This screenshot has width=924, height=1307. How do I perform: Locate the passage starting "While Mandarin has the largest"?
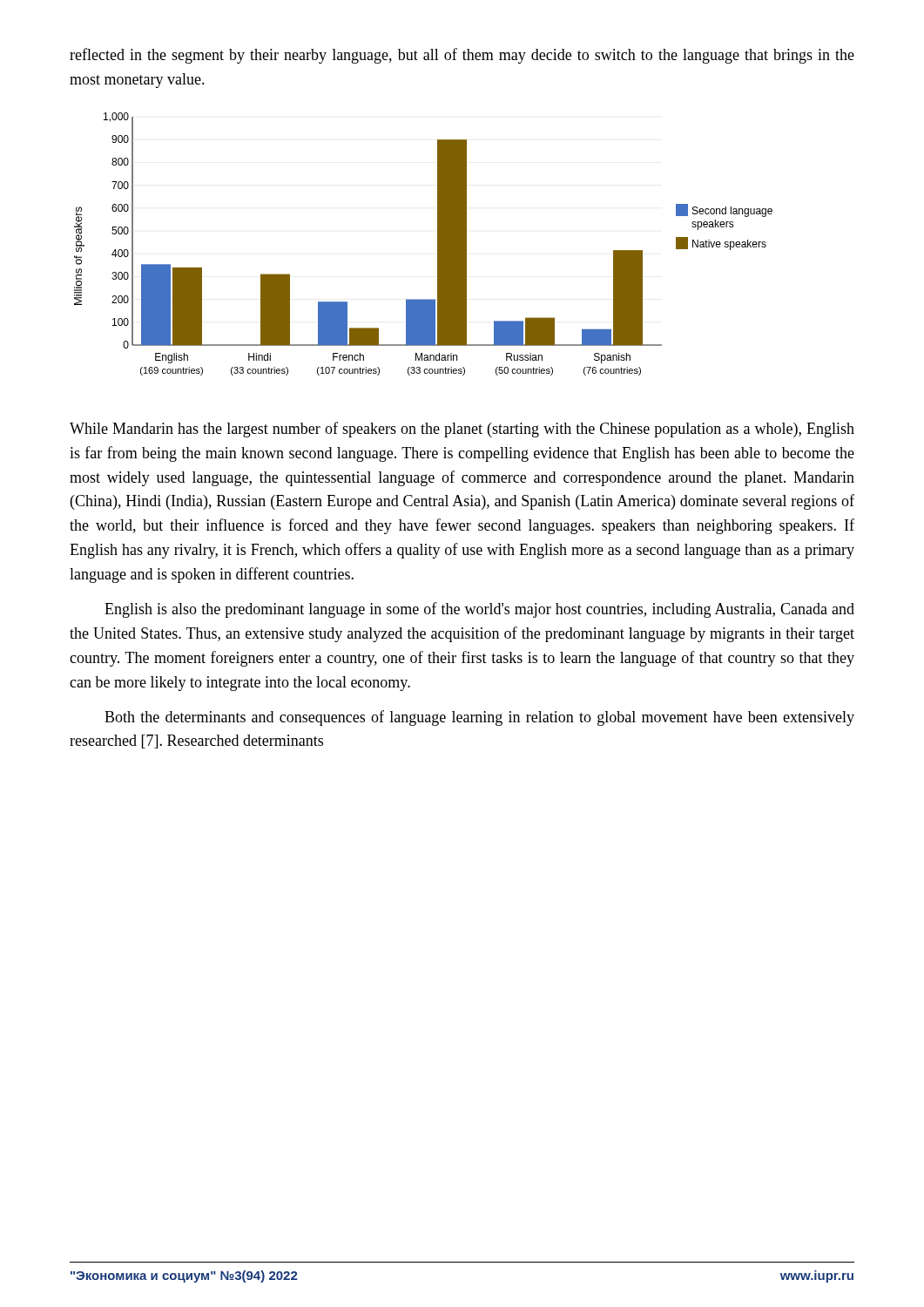(462, 501)
